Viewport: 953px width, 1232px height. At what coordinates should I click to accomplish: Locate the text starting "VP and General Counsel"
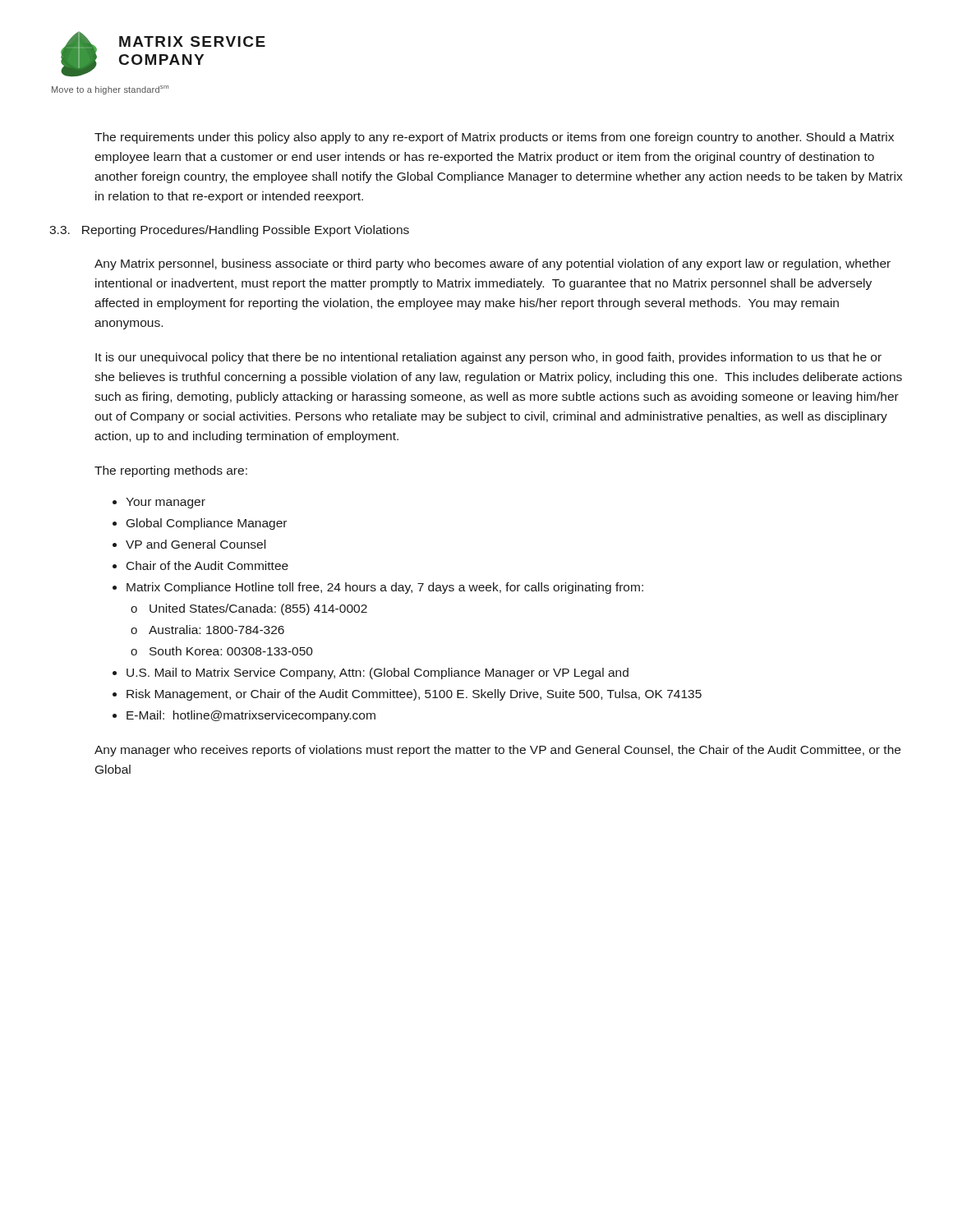[196, 544]
